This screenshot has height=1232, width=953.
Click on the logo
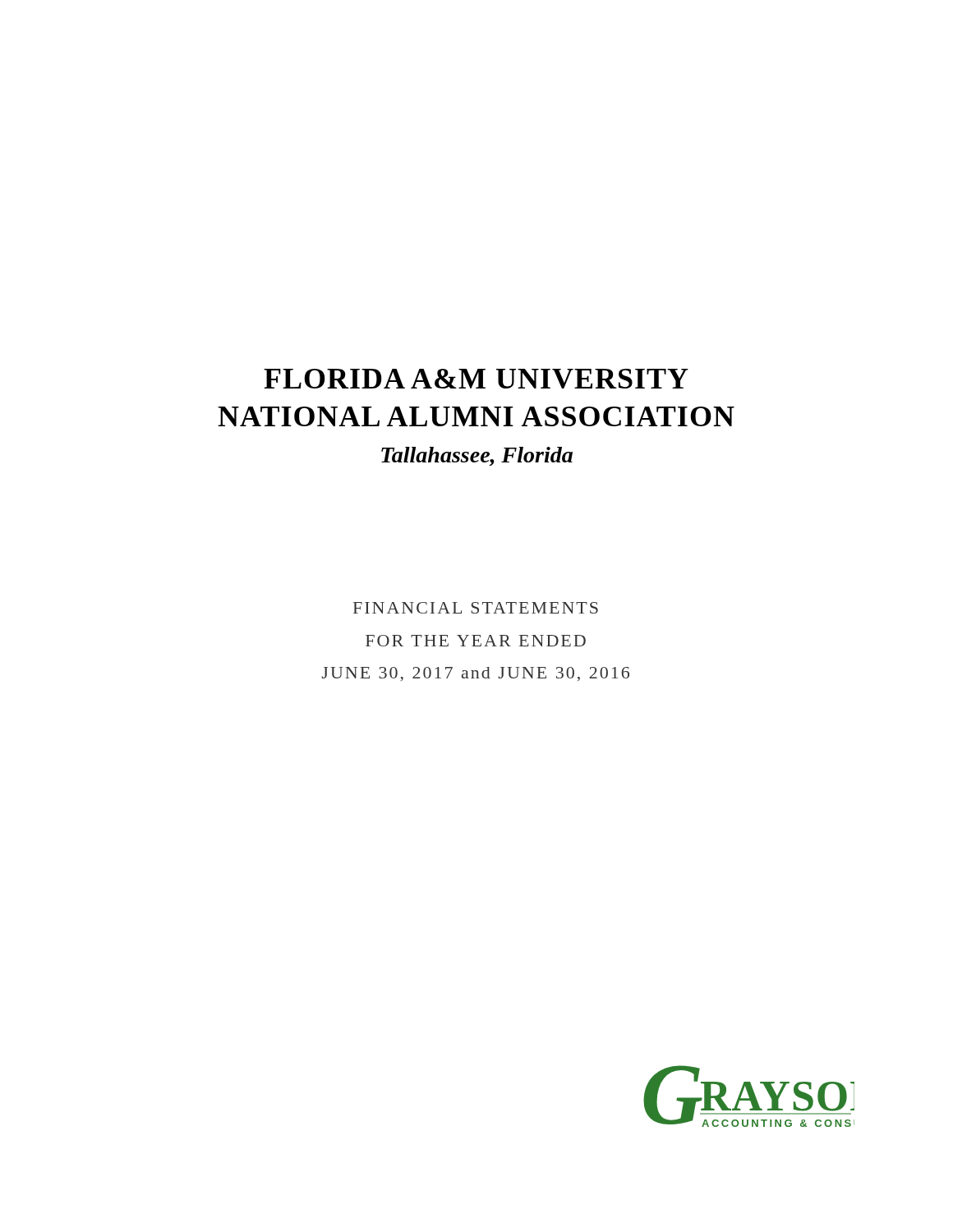pyautogui.click(x=748, y=1096)
